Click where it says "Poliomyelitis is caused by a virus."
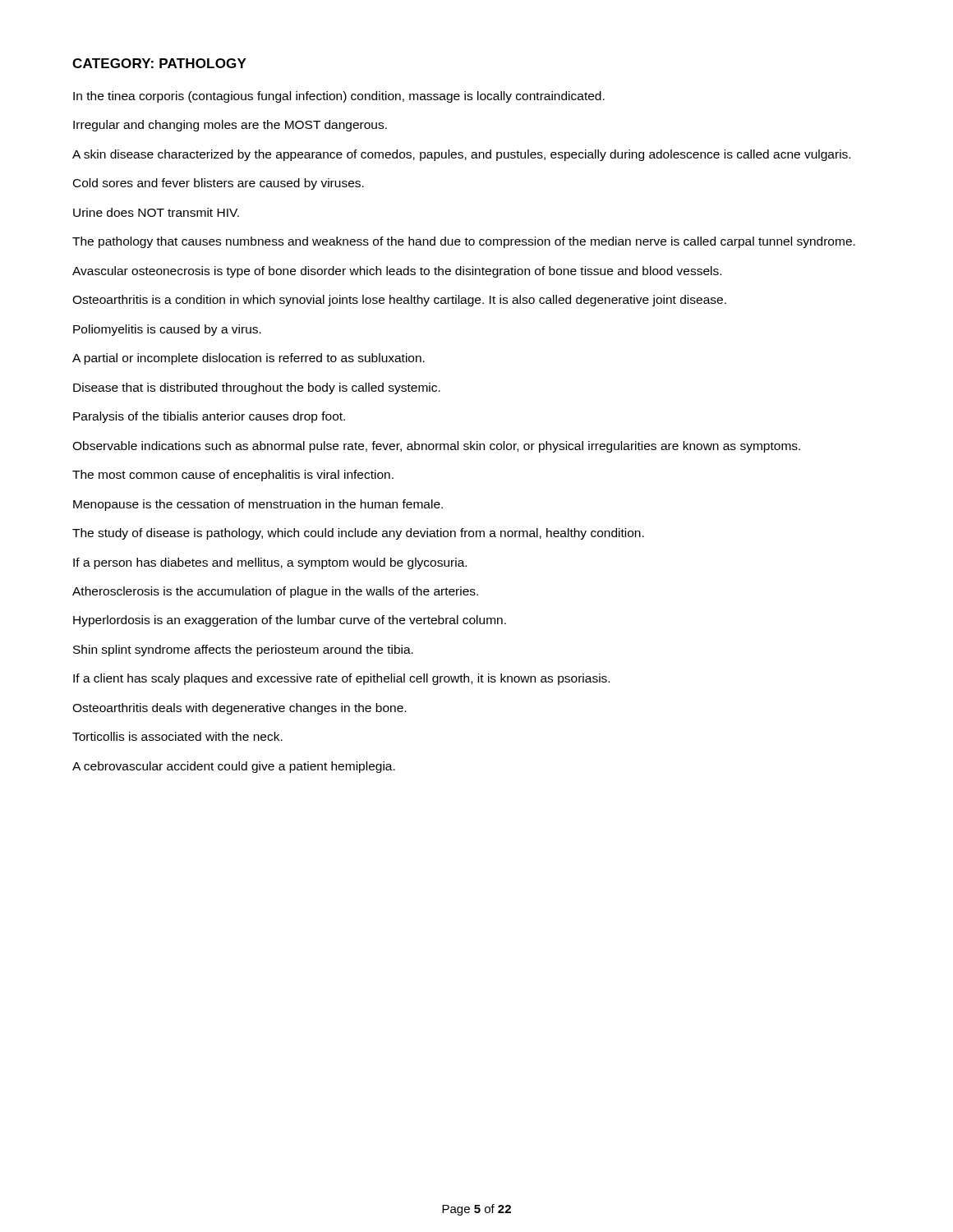The height and width of the screenshot is (1232, 953). click(167, 329)
